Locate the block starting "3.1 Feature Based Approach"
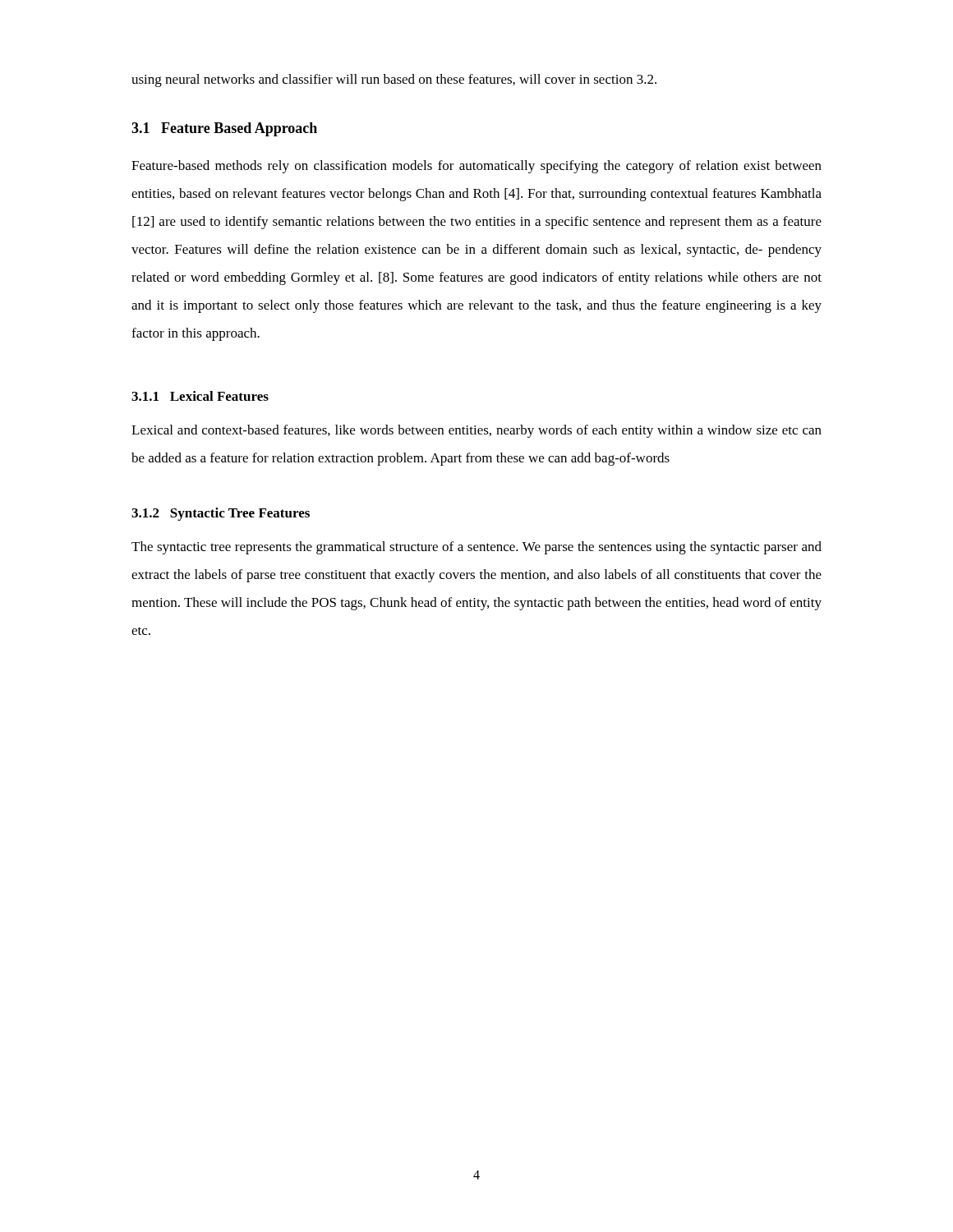The height and width of the screenshot is (1232, 953). 224,128
